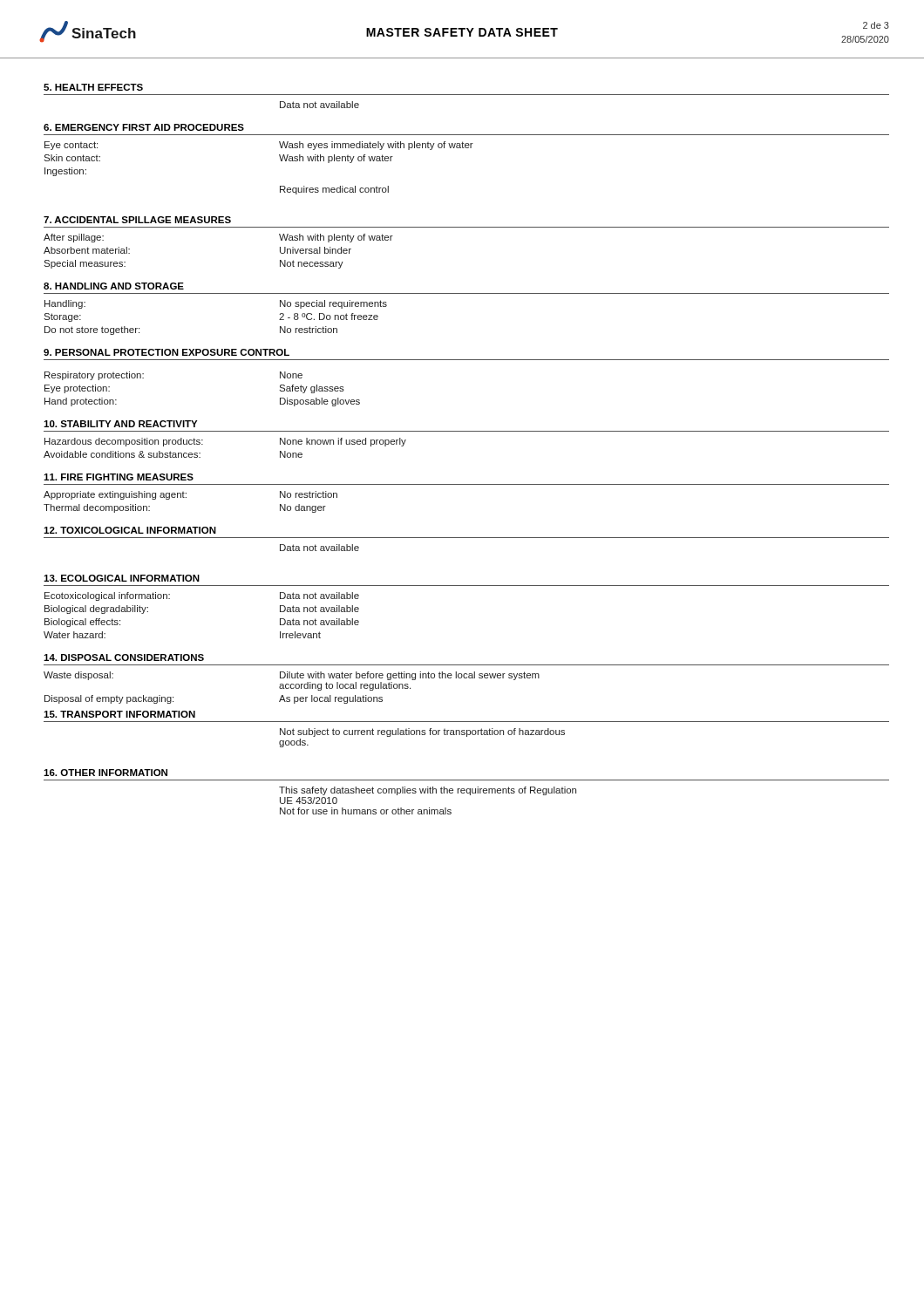Find "14. DISPOSAL CONSIDERATIONS" on this page

[124, 658]
